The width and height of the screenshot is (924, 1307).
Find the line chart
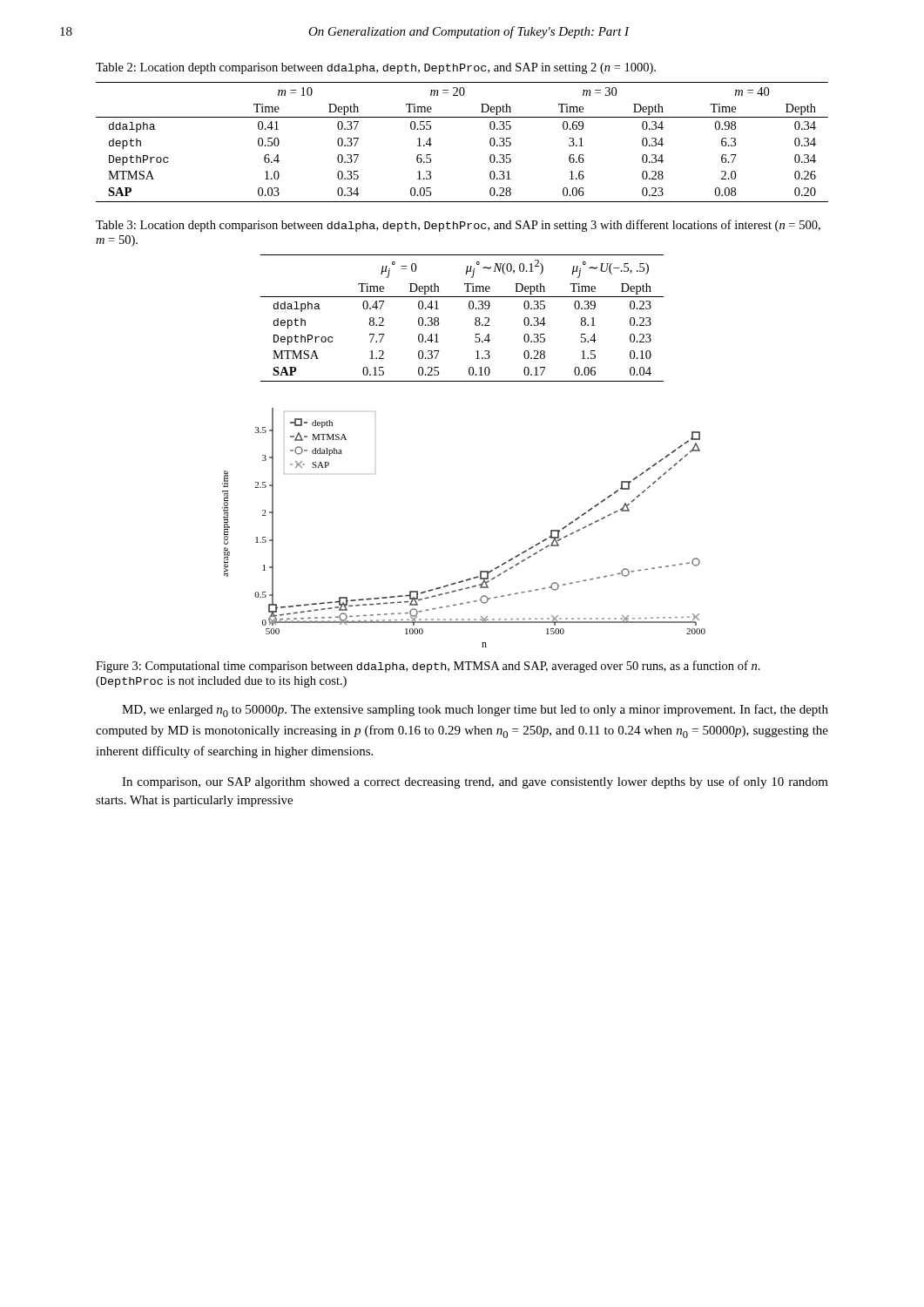pyautogui.click(x=462, y=525)
